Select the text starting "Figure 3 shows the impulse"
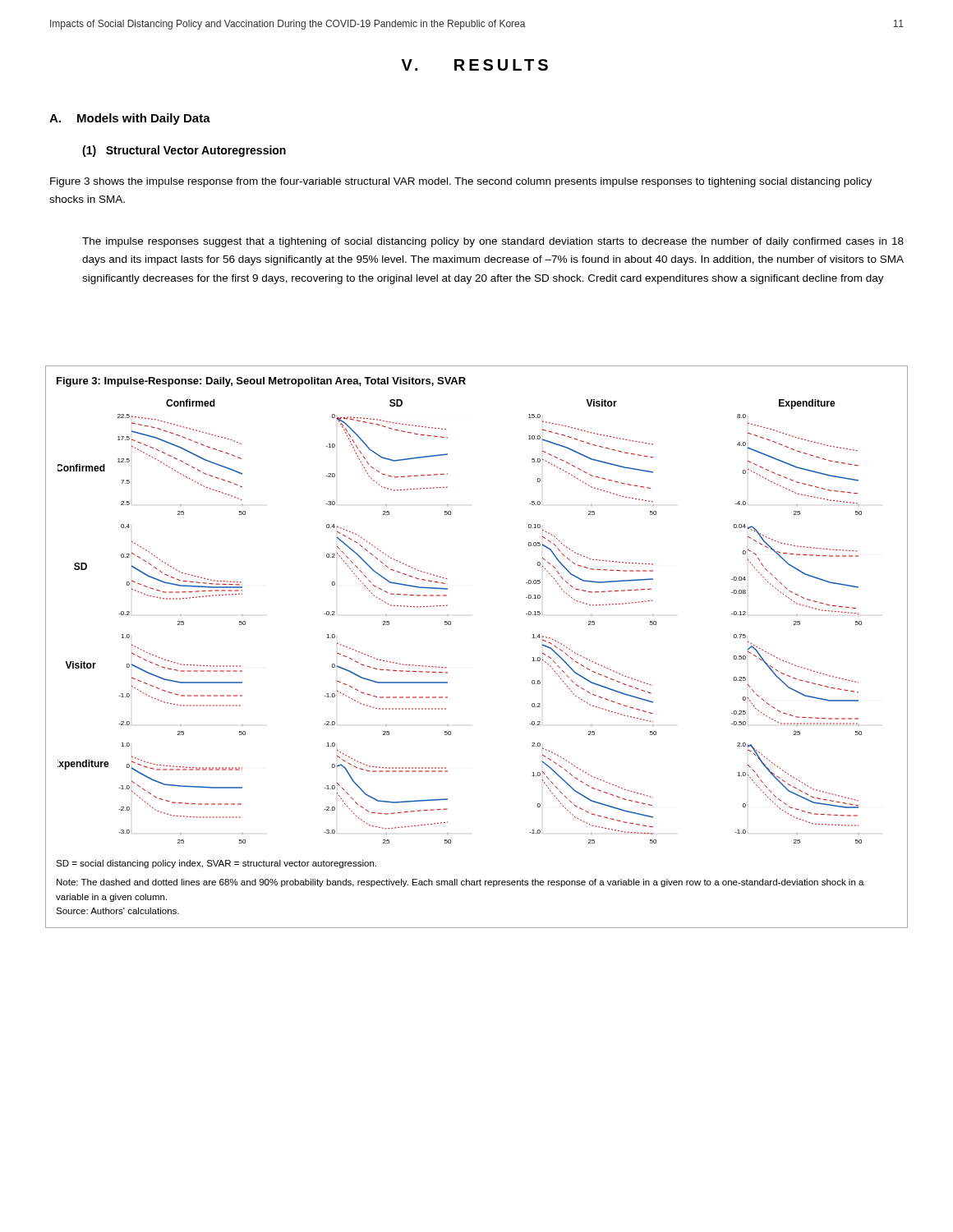This screenshot has width=953, height=1232. pyautogui.click(x=461, y=190)
